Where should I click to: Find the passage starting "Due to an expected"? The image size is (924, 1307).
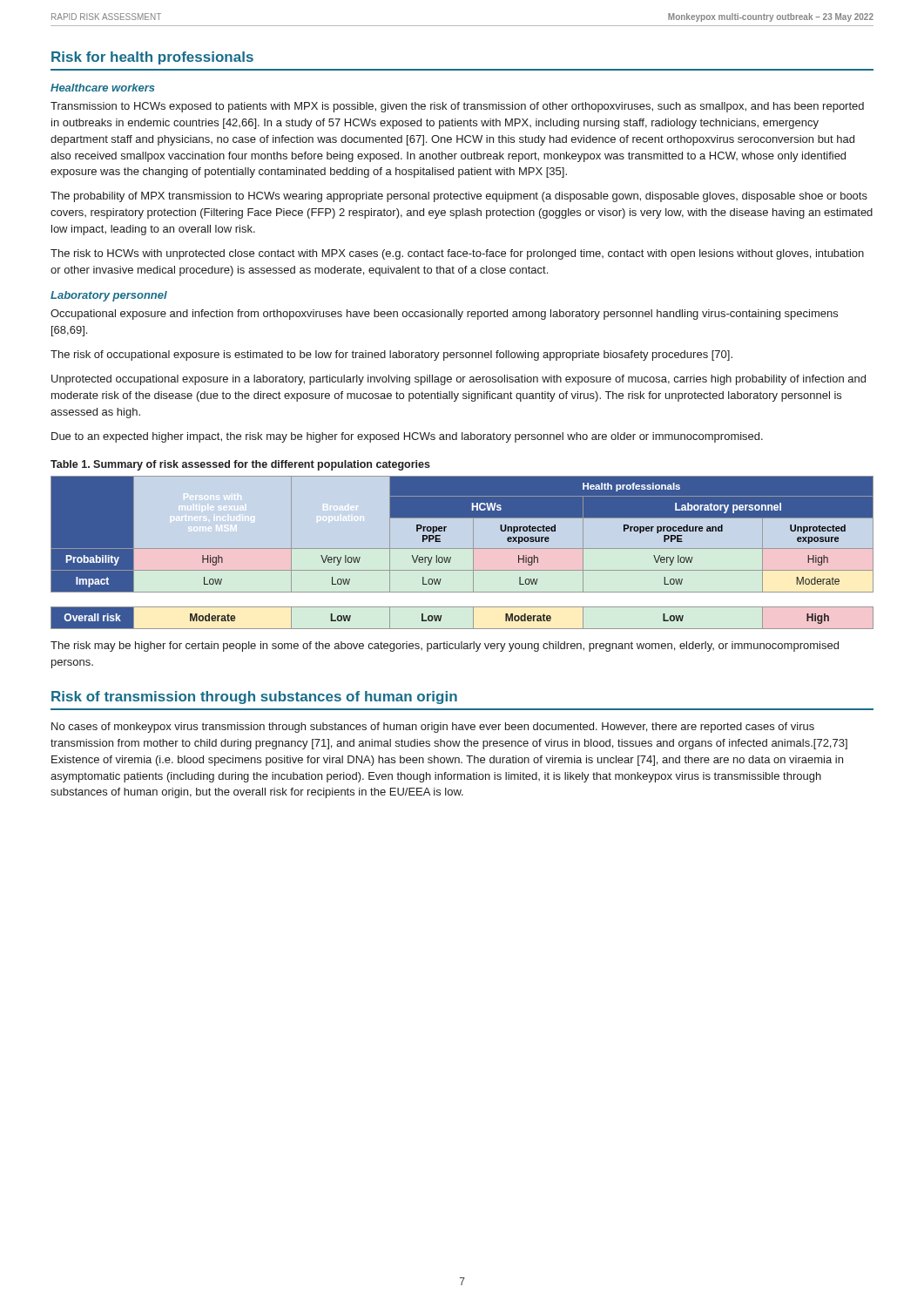click(407, 436)
